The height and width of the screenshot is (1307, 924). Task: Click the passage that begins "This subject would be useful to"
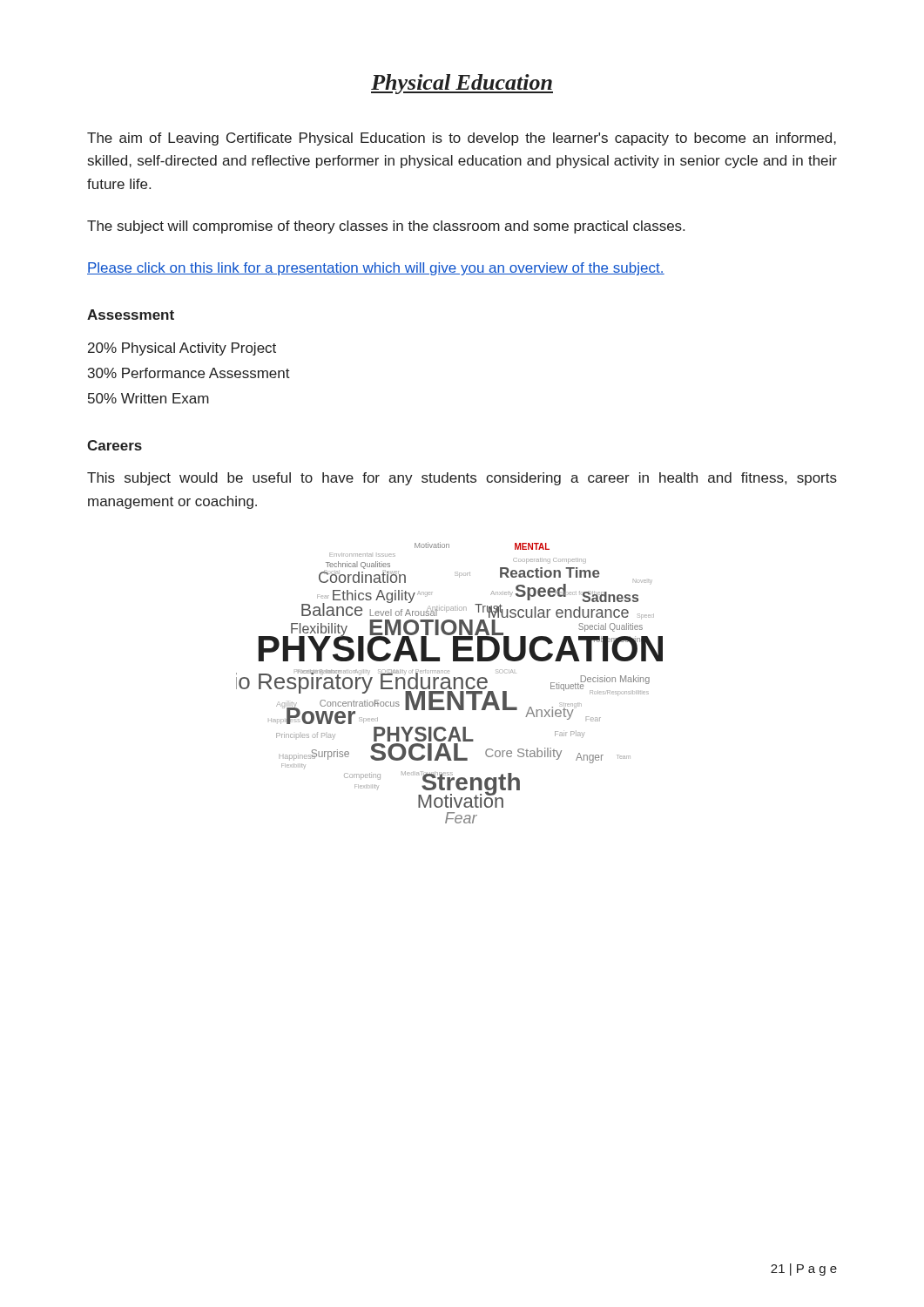462,490
